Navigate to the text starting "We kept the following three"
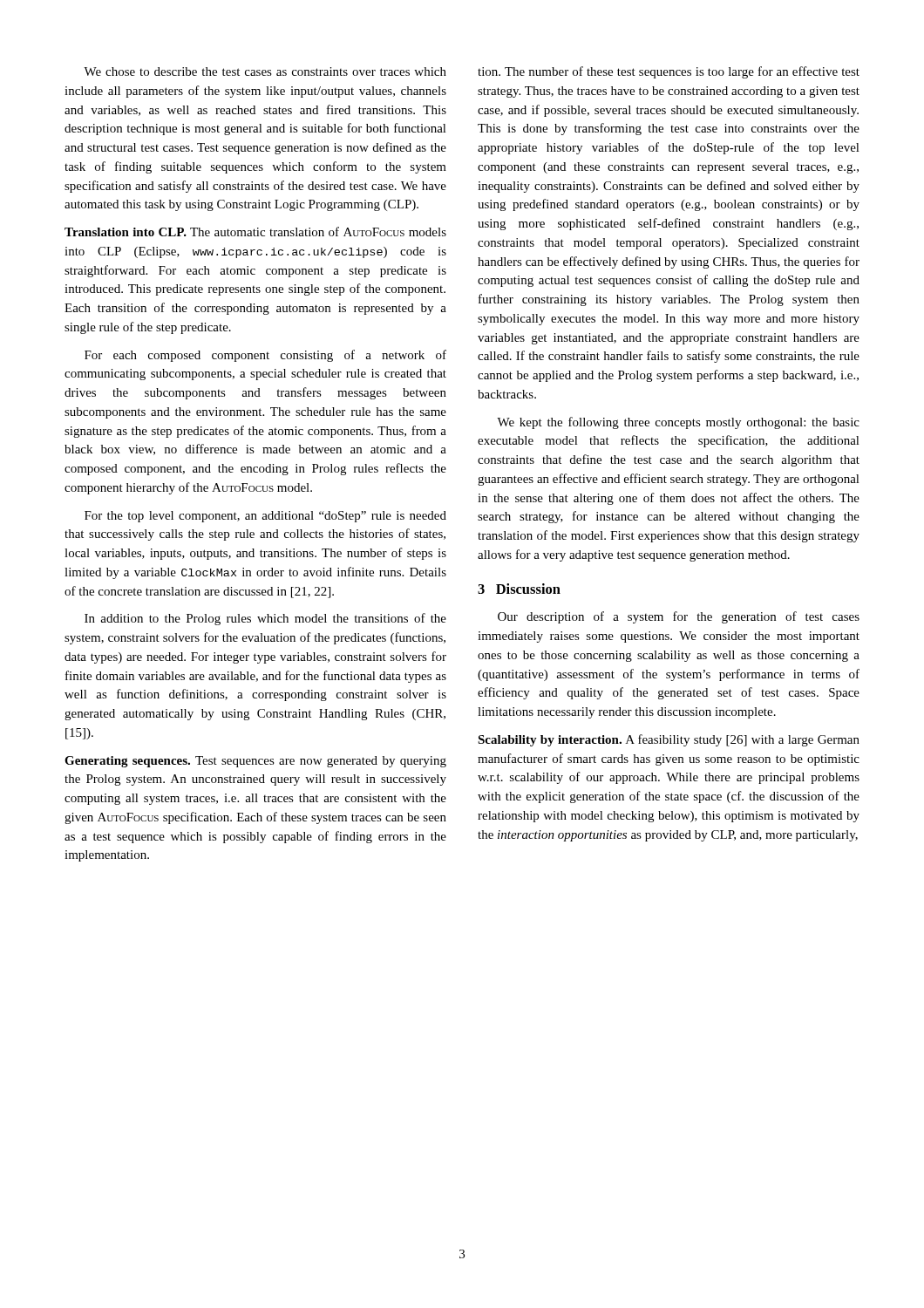This screenshot has width=924, height=1308. [669, 489]
